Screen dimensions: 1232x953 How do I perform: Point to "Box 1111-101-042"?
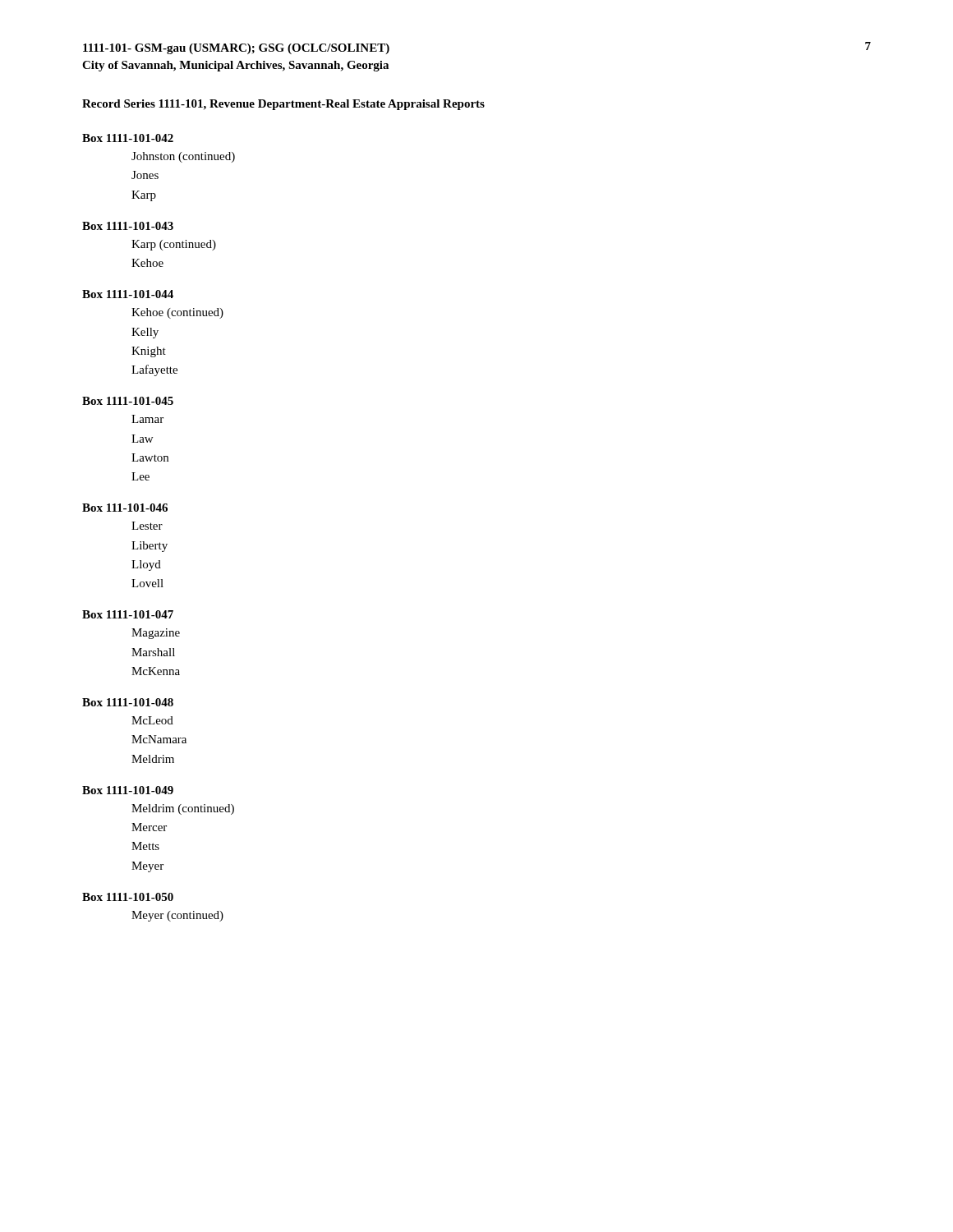point(128,138)
